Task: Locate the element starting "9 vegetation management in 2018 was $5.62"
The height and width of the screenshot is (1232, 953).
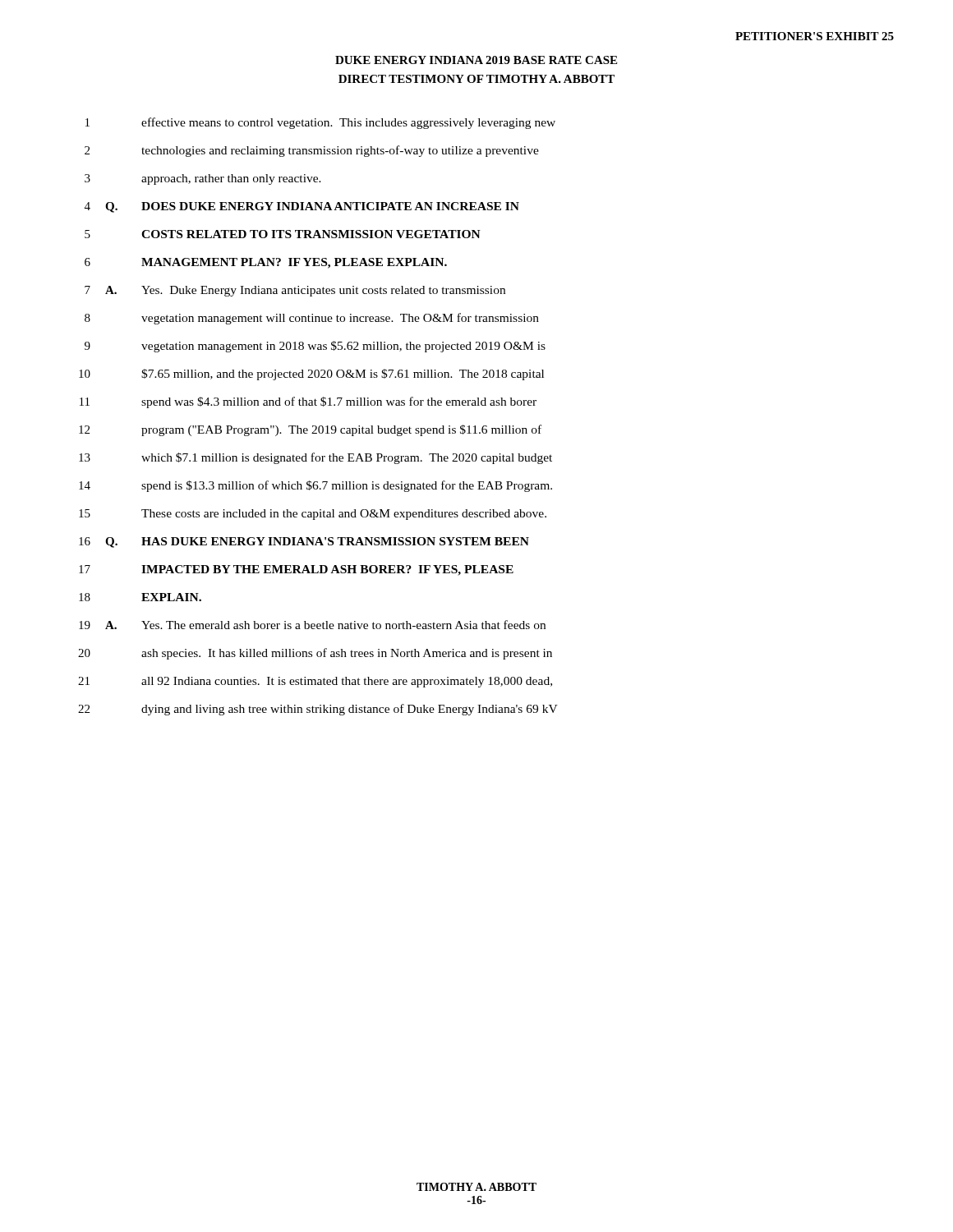Action: 476,343
